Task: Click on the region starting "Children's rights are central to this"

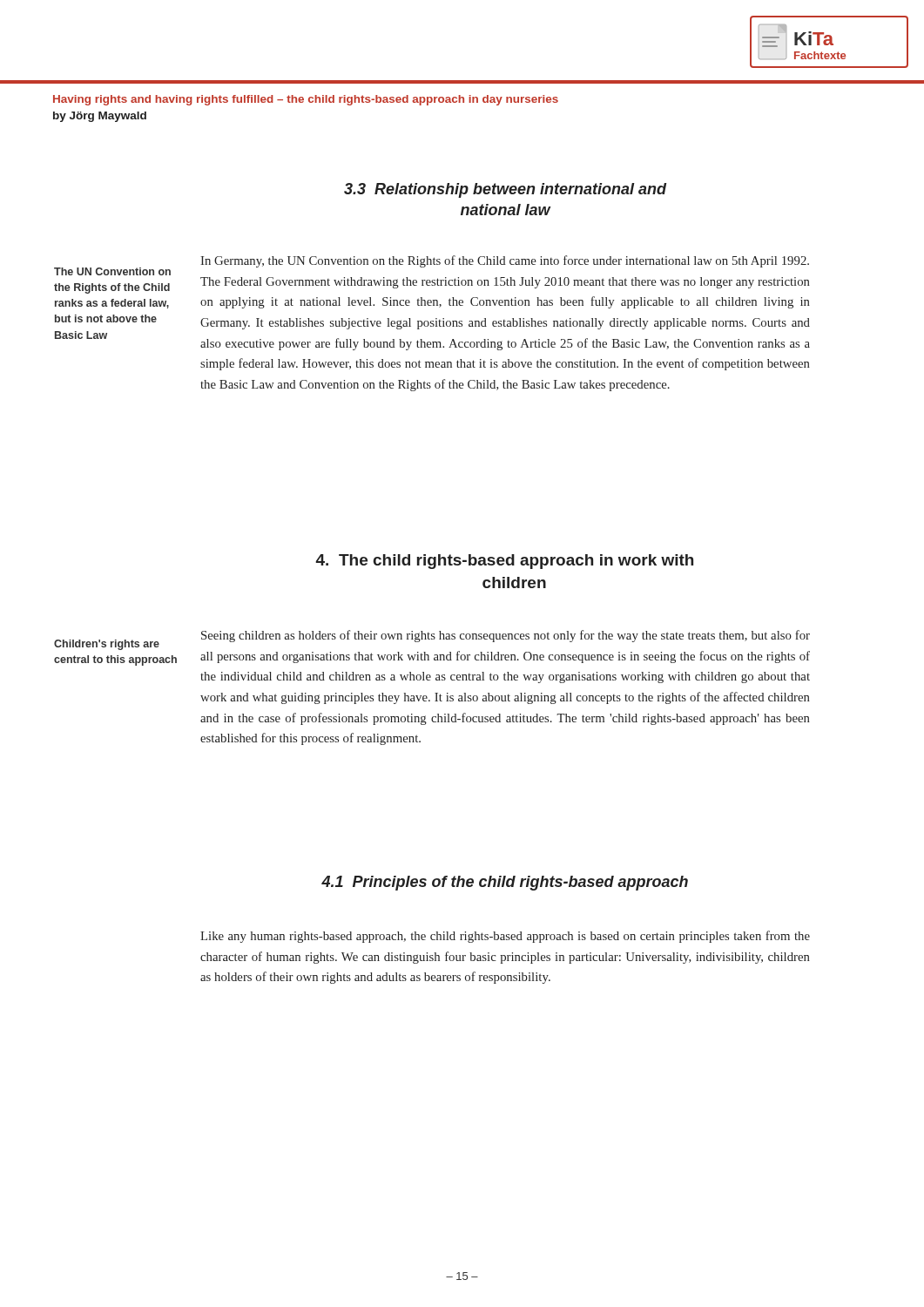Action: coord(116,652)
